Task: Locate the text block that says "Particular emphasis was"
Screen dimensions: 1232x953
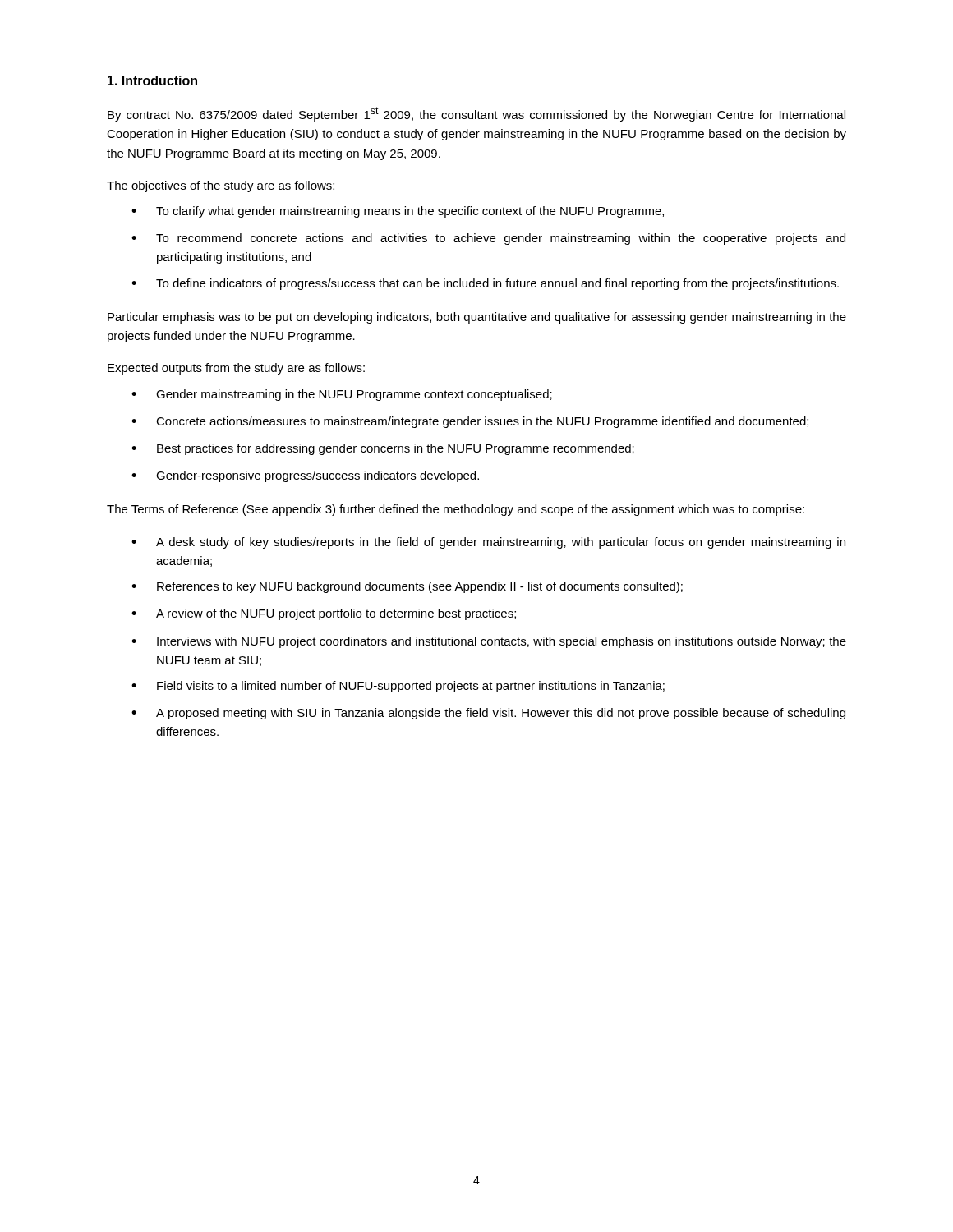Action: pyautogui.click(x=476, y=326)
